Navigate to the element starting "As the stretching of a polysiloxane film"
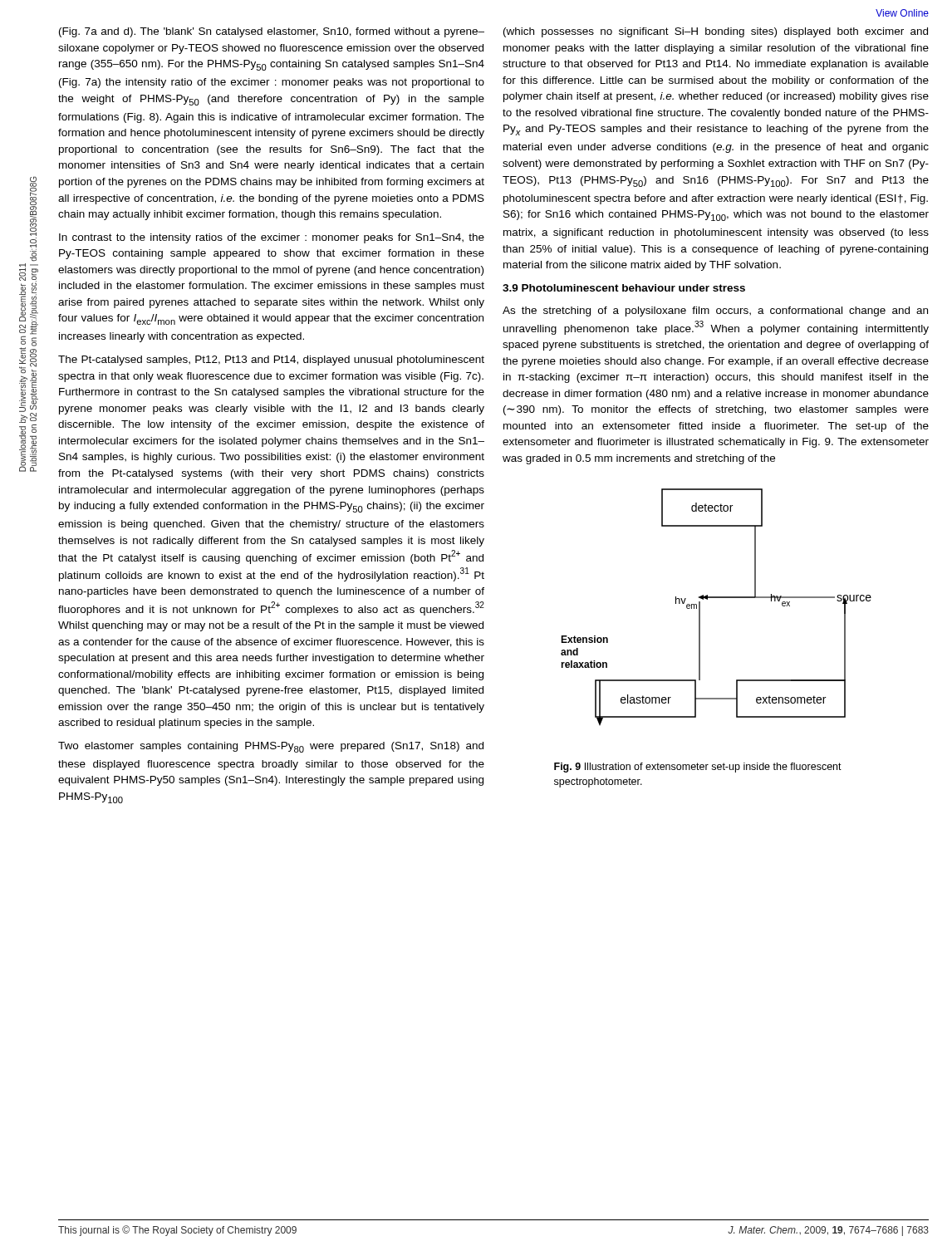Image resolution: width=952 pixels, height=1246 pixels. (716, 385)
